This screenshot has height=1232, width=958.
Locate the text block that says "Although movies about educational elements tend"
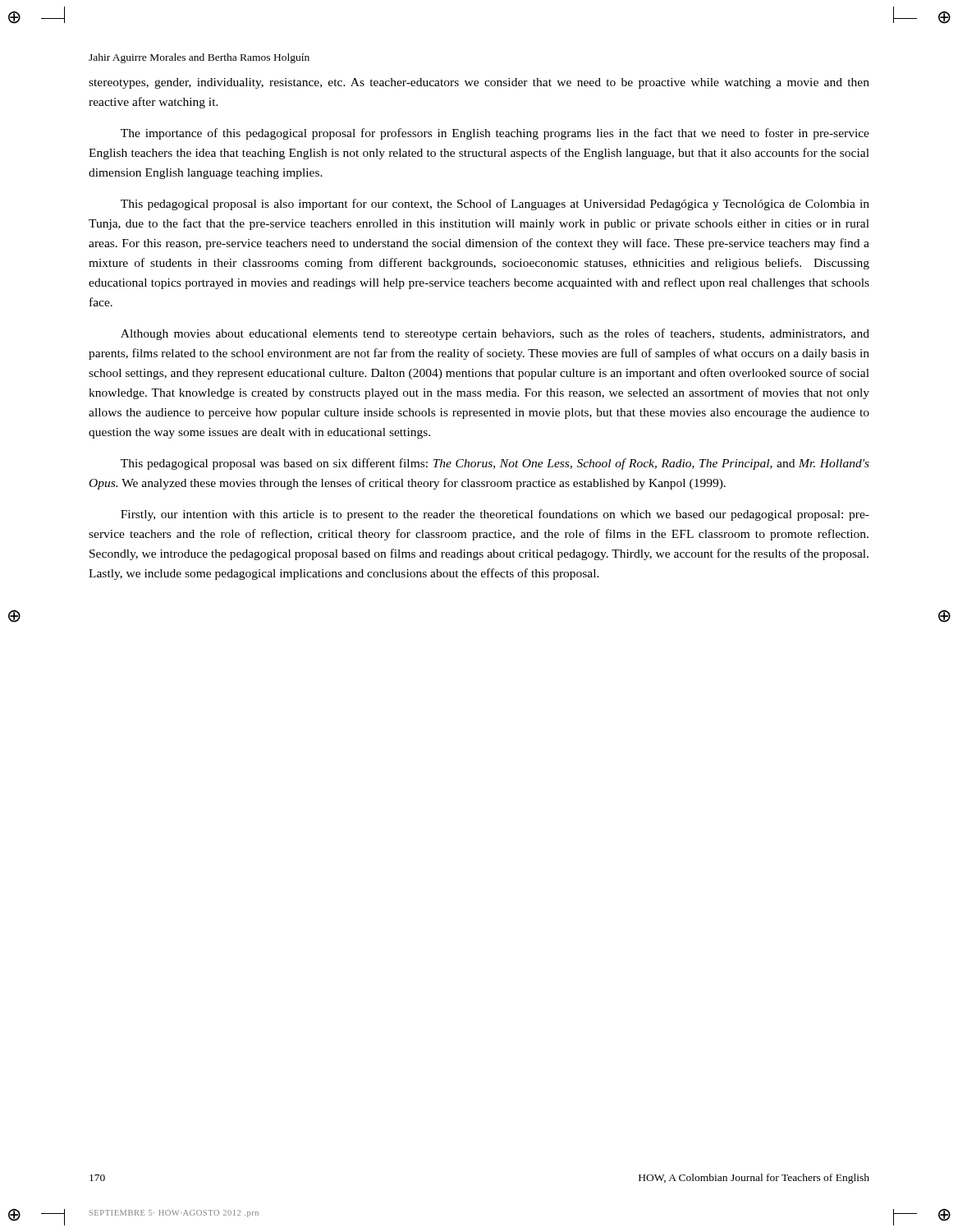[479, 383]
